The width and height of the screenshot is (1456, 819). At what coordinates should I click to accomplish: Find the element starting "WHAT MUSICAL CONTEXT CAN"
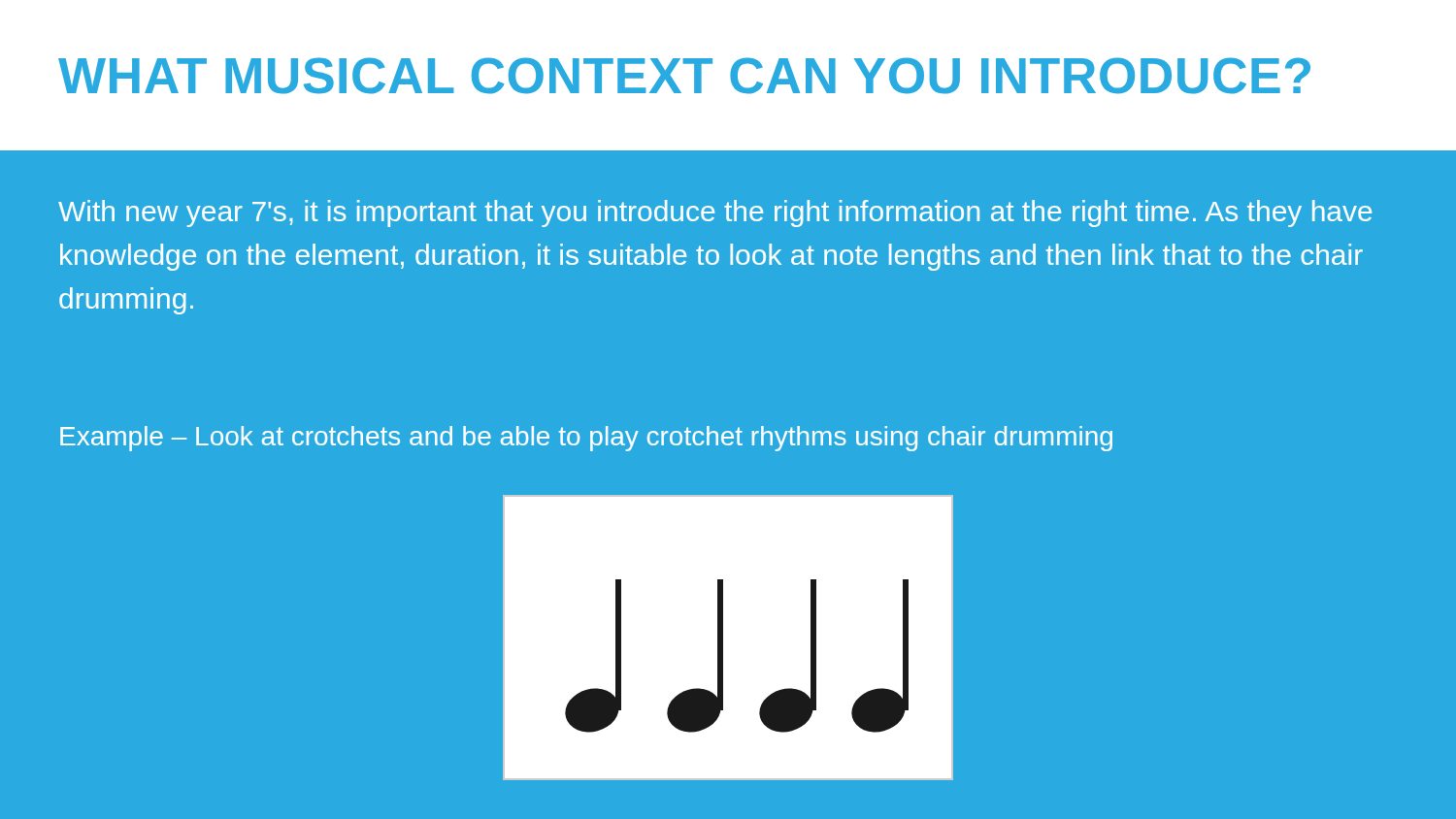[686, 75]
